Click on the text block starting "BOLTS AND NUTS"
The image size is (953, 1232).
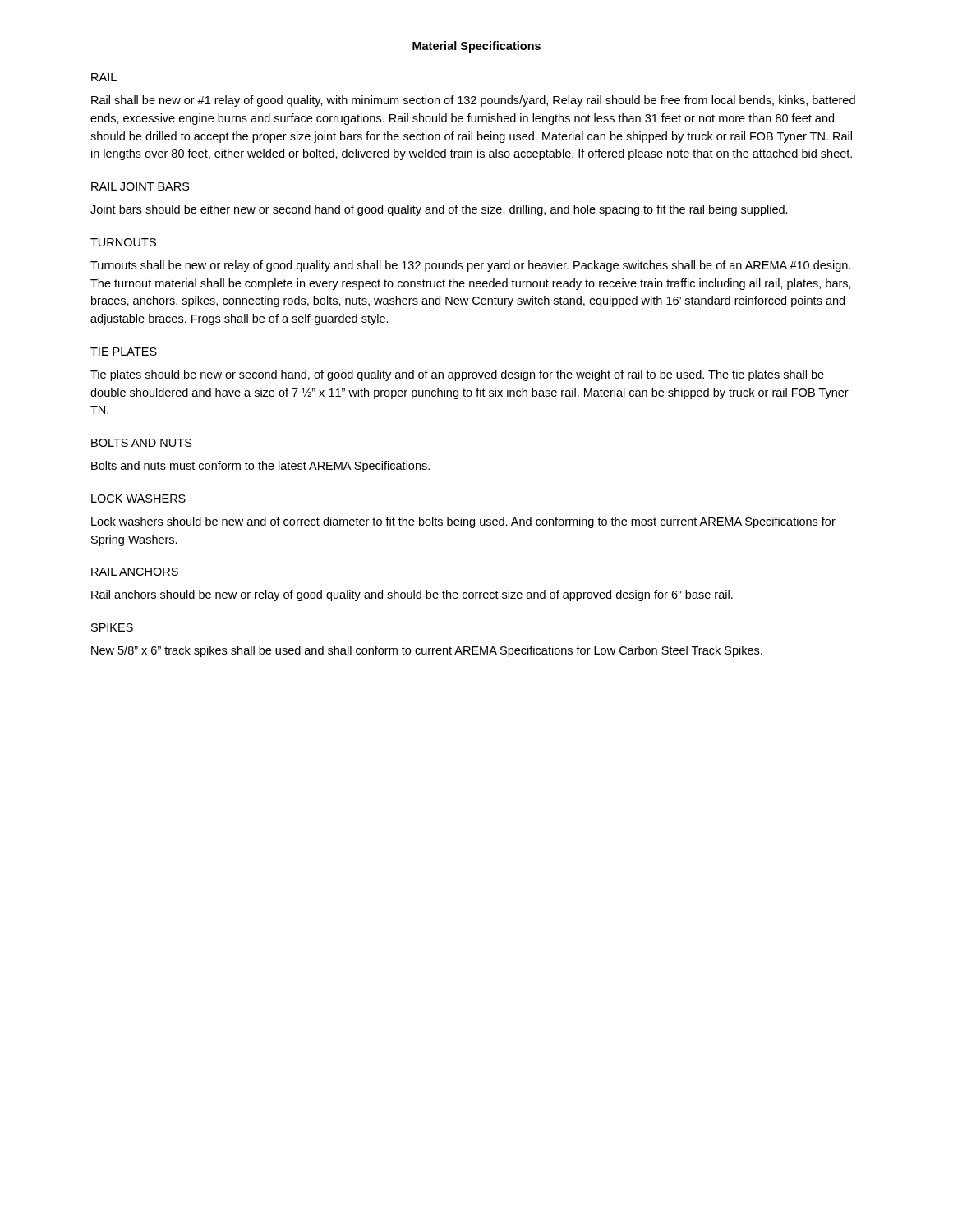point(141,443)
